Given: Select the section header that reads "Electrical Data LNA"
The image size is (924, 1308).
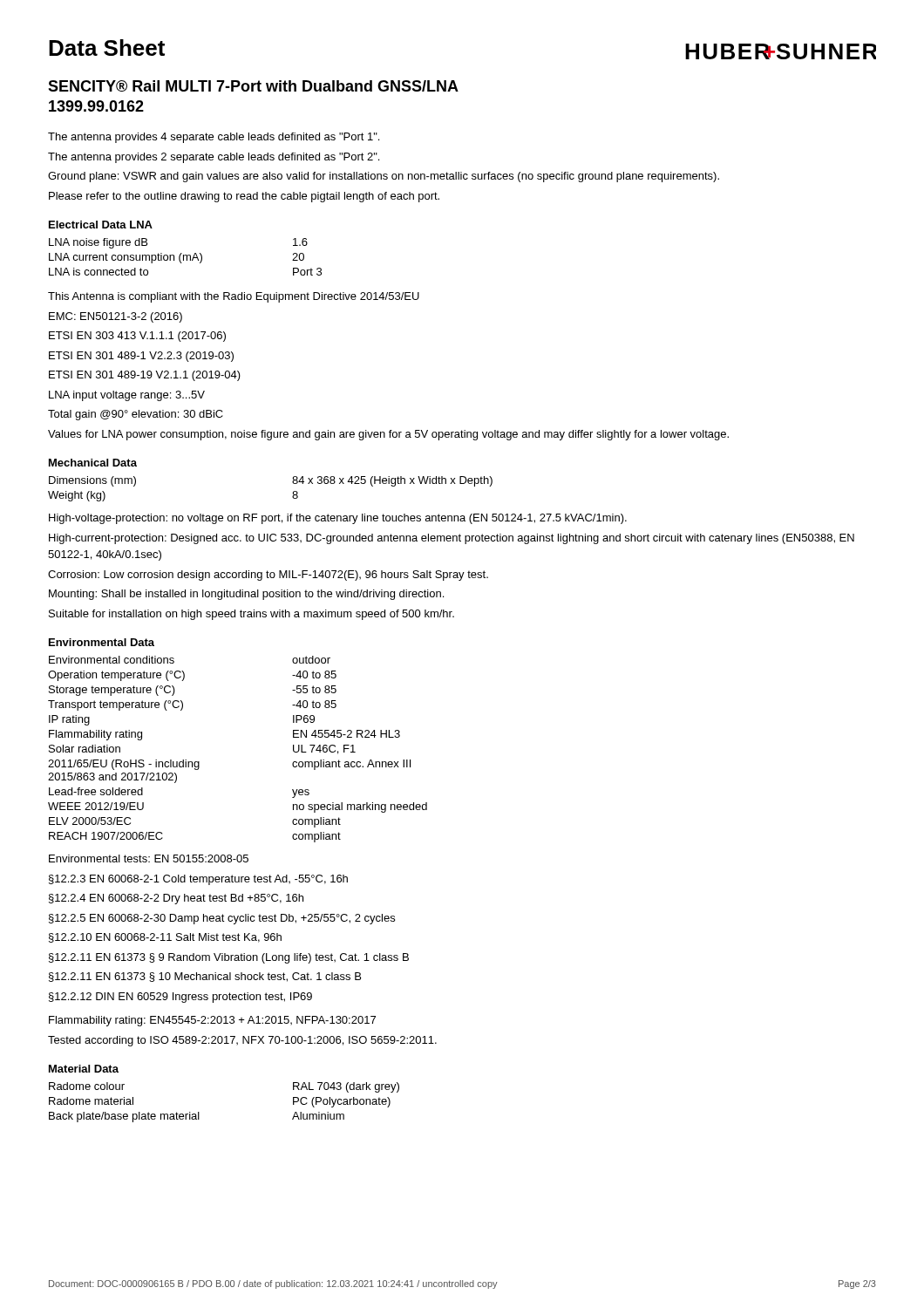Looking at the screenshot, I should [100, 225].
